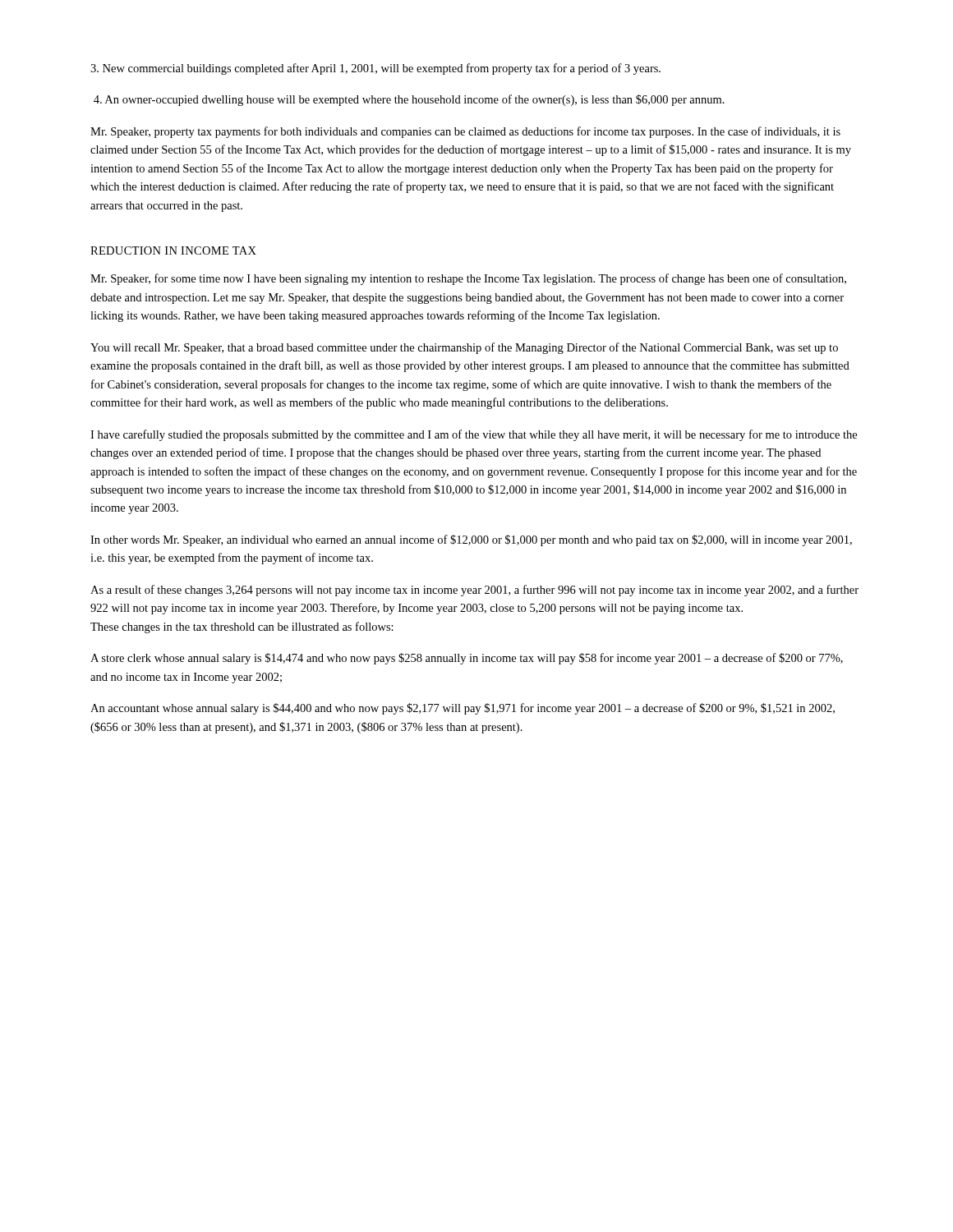Locate the text block that says "Mr. Speaker, for some time now I"
The width and height of the screenshot is (953, 1232).
469,297
